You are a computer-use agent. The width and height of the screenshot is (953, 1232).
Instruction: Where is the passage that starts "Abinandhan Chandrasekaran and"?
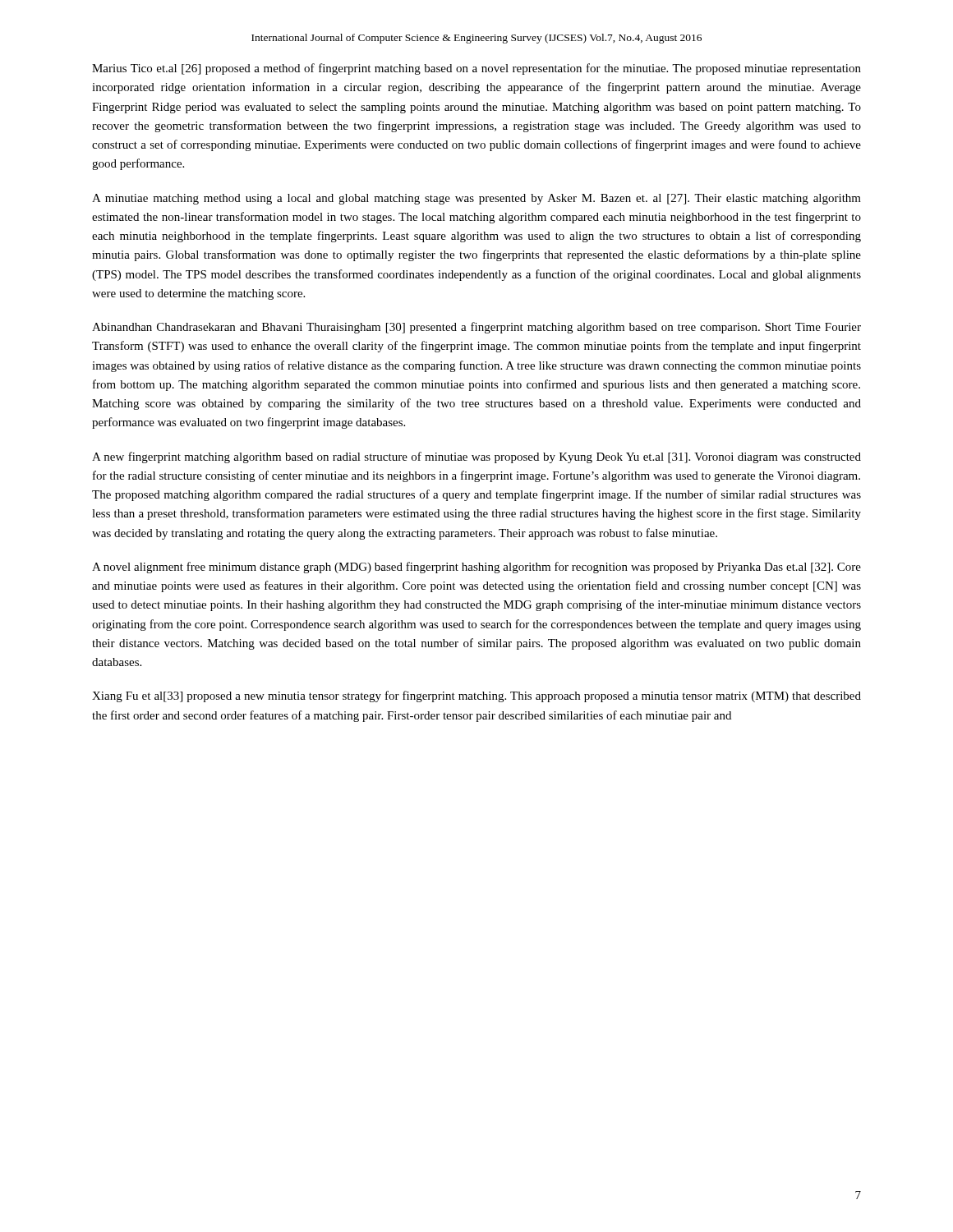click(476, 375)
